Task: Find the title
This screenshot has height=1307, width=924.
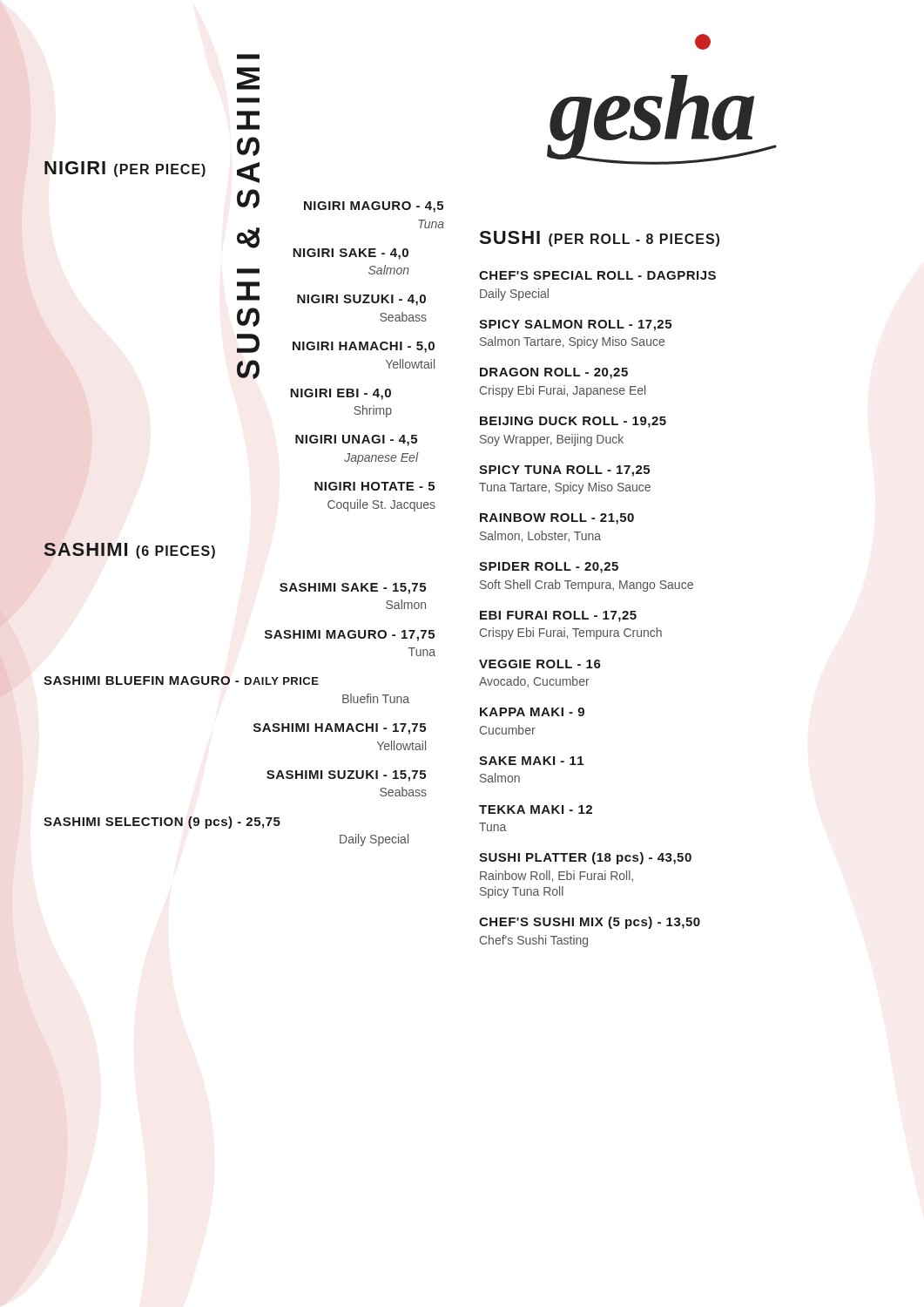Action: pos(249,214)
